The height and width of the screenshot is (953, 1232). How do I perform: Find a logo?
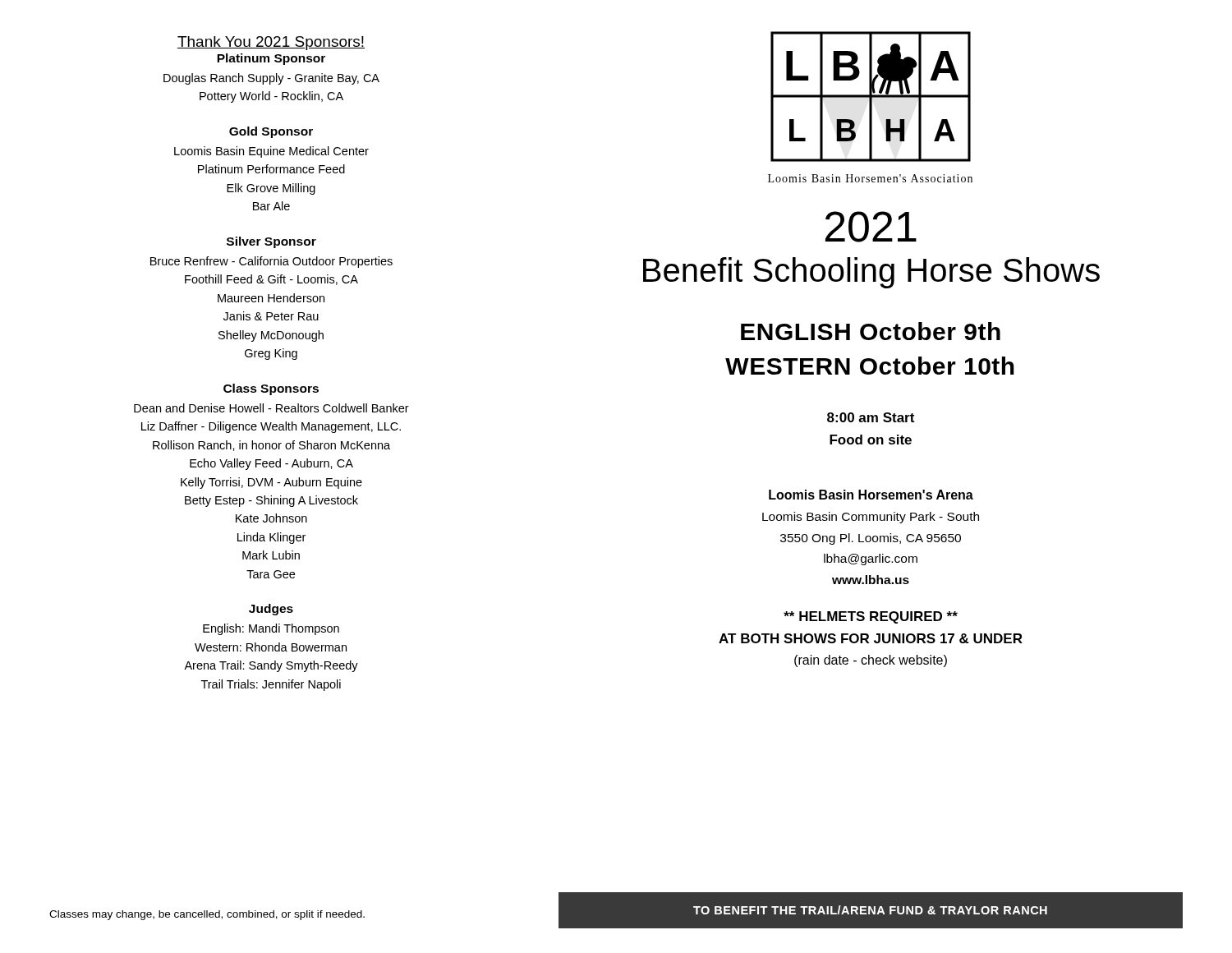871,107
